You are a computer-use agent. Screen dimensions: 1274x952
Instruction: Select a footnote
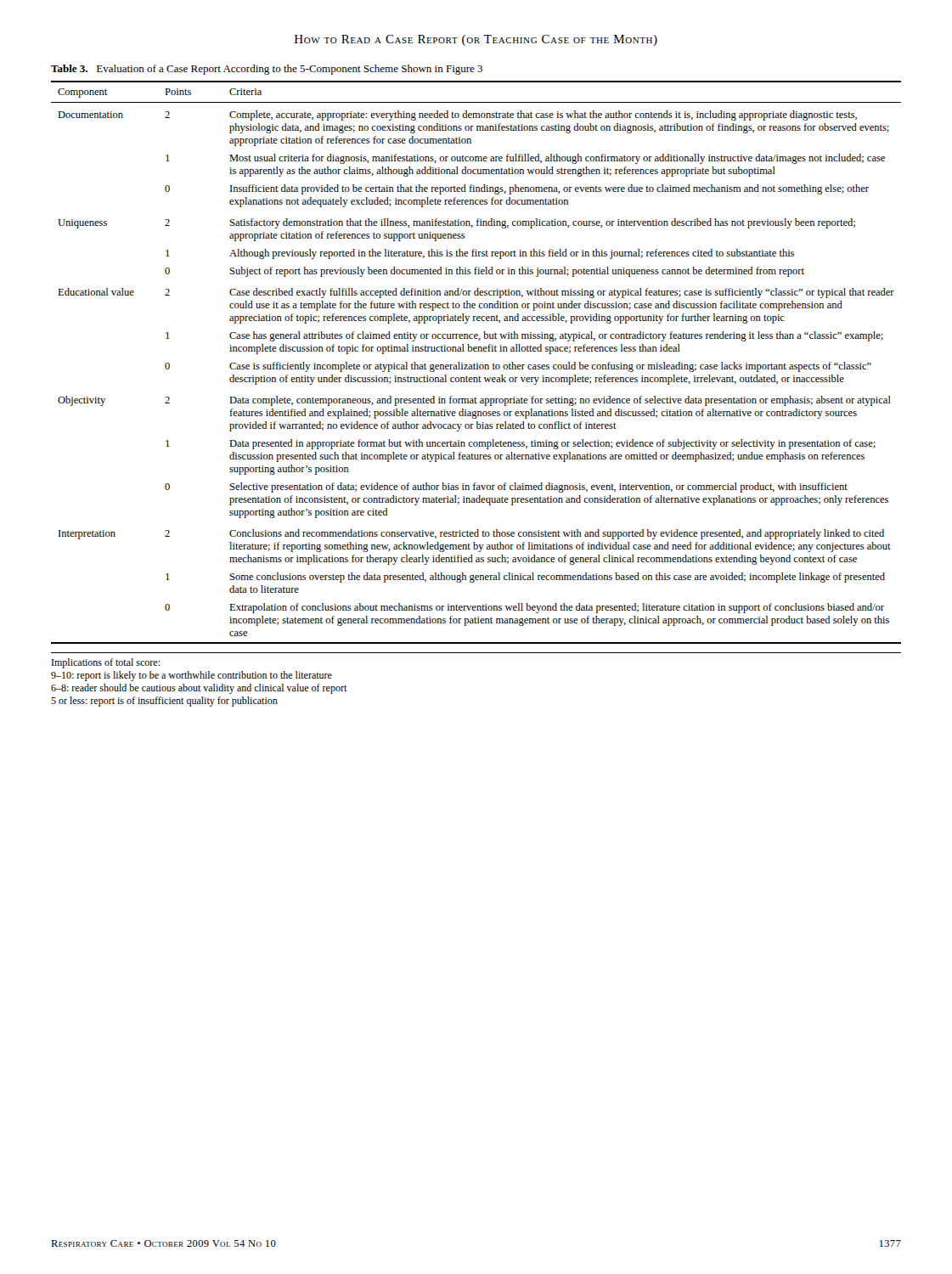pyautogui.click(x=199, y=682)
